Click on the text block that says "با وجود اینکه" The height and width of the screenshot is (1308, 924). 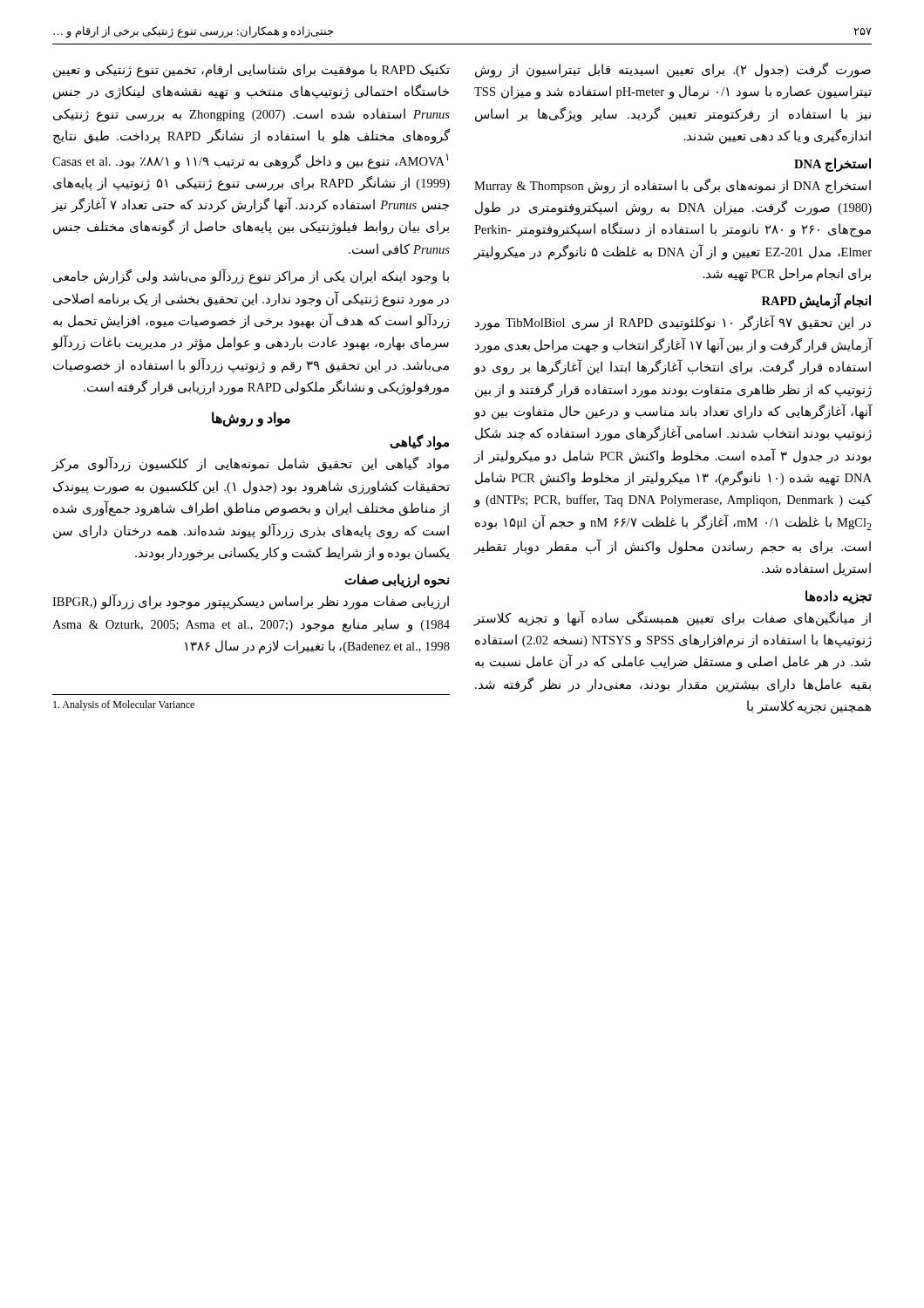[x=251, y=332]
